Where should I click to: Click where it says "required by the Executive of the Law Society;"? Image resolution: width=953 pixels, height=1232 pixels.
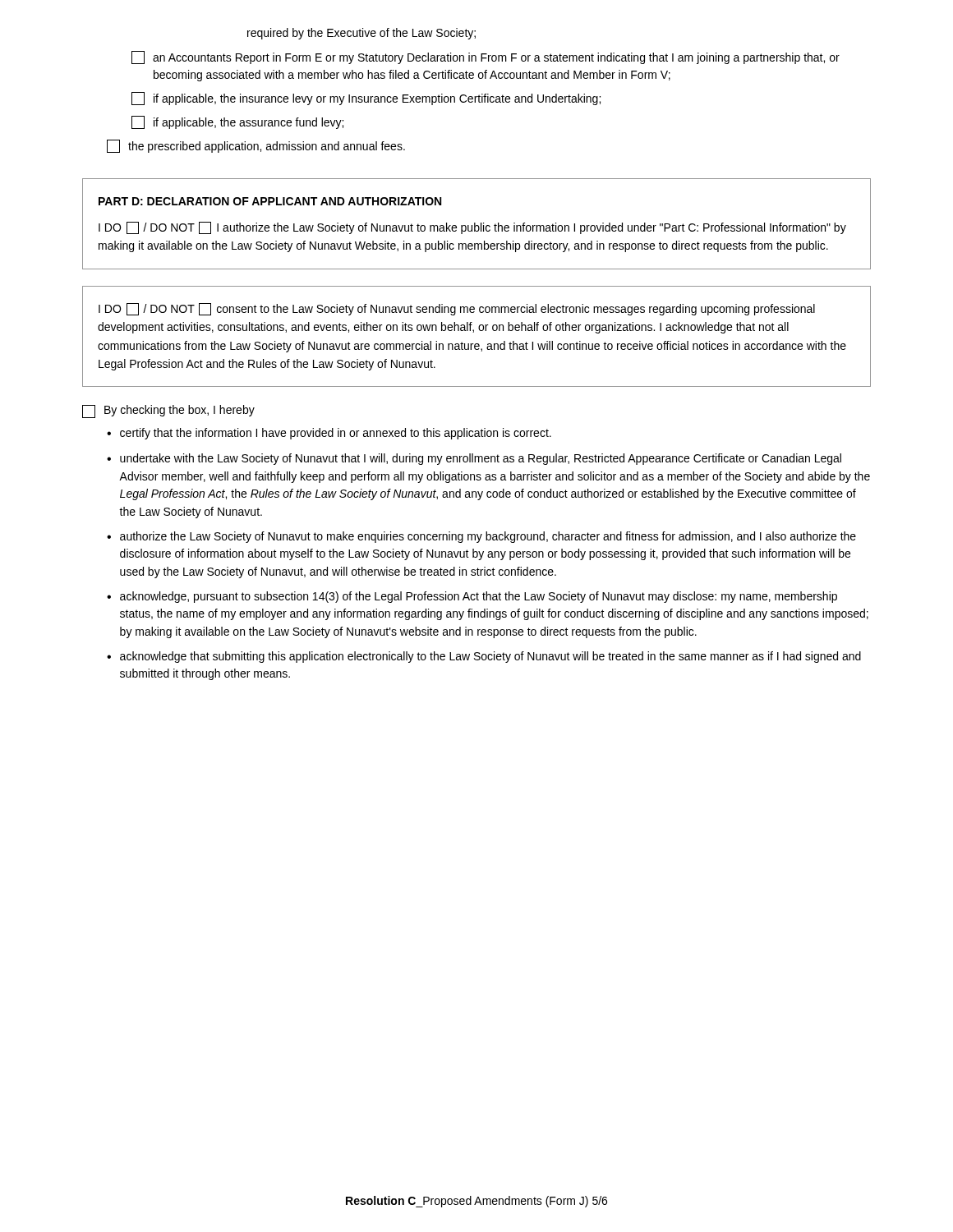click(362, 33)
